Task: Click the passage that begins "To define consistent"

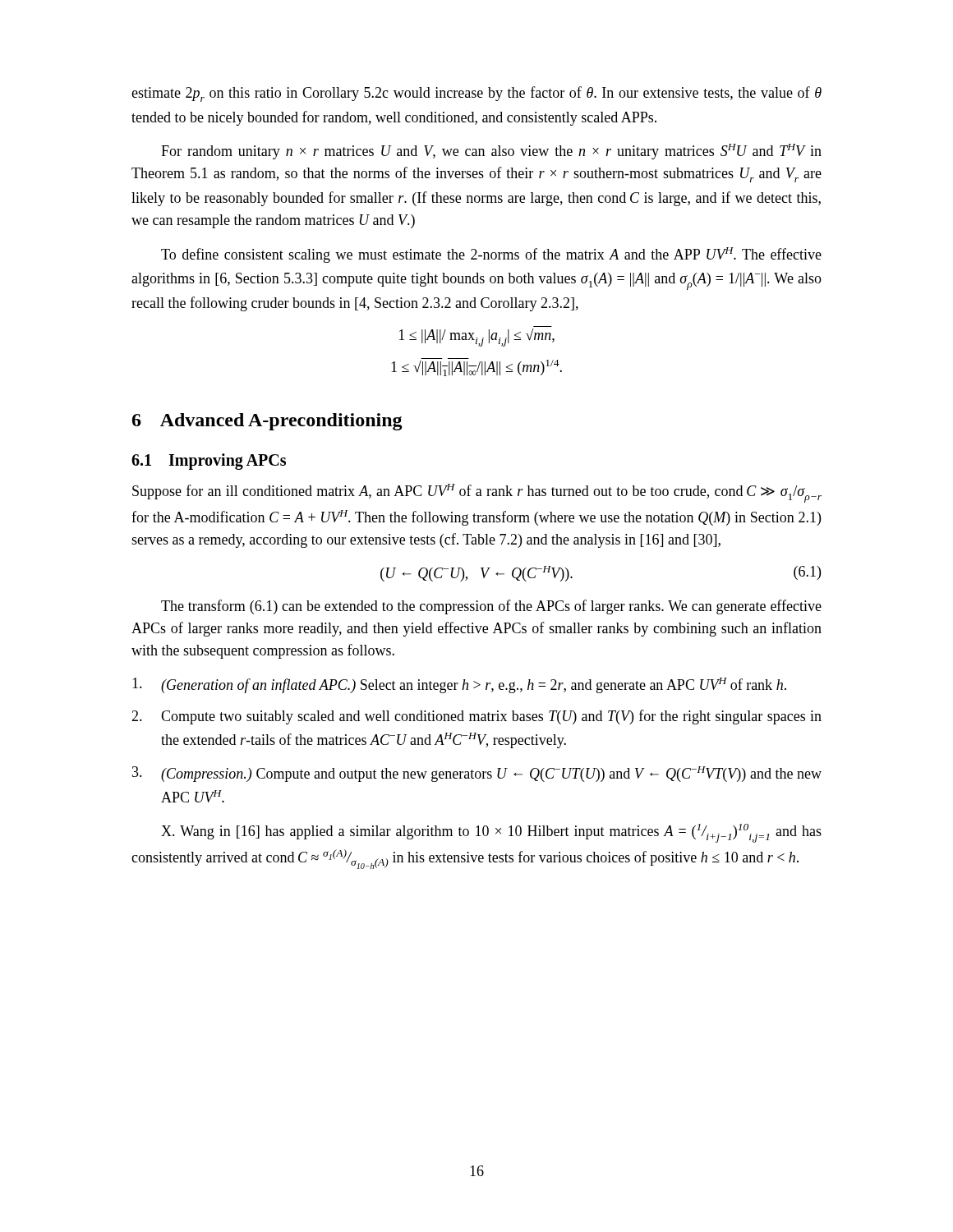Action: tap(476, 277)
